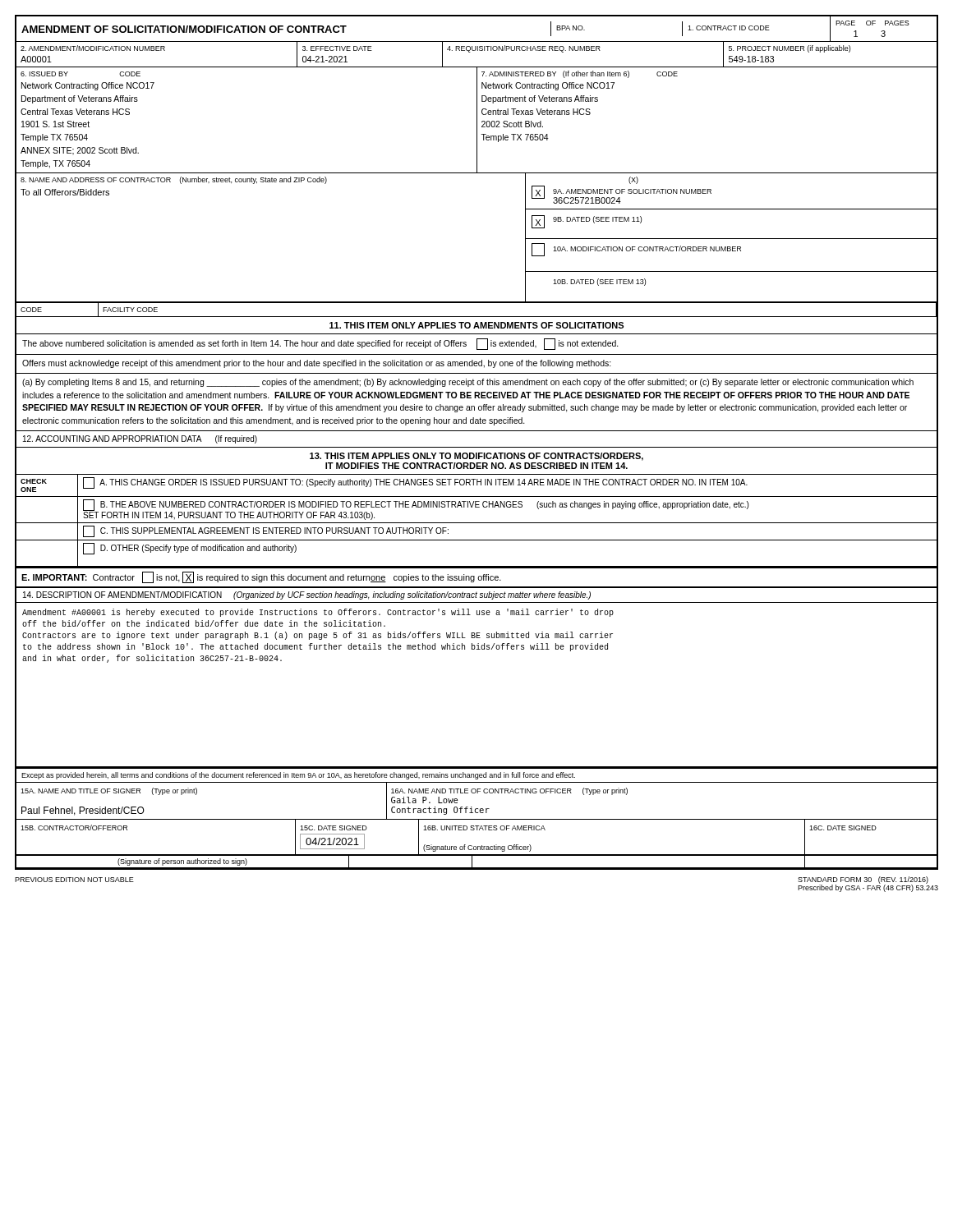This screenshot has height=1232, width=953.
Task: Locate the table with the text "NAME AND ADDRESS"
Action: [x=476, y=238]
